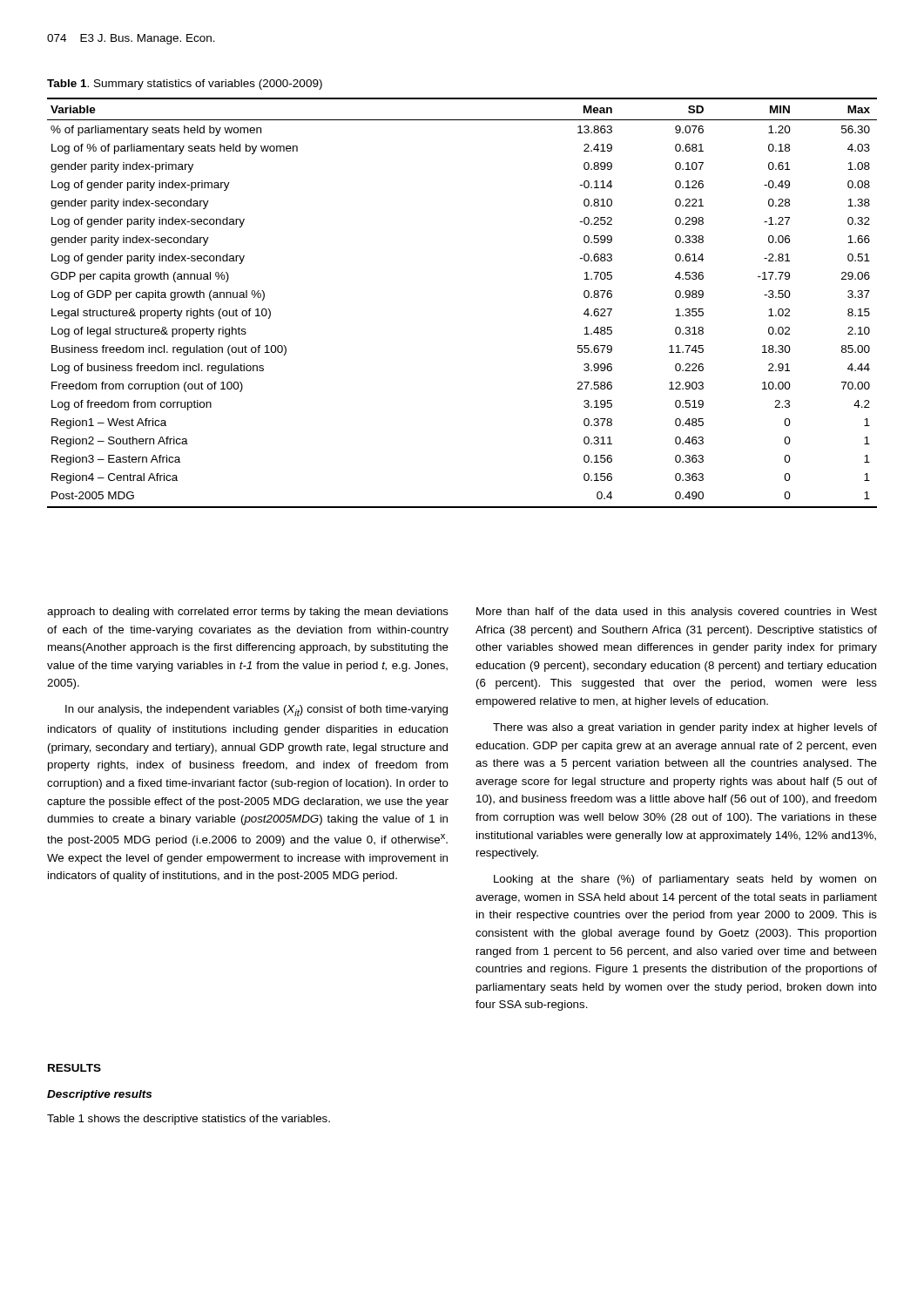924x1307 pixels.
Task: Locate the caption that says "Table 1. Summary statistics of variables"
Action: point(185,83)
